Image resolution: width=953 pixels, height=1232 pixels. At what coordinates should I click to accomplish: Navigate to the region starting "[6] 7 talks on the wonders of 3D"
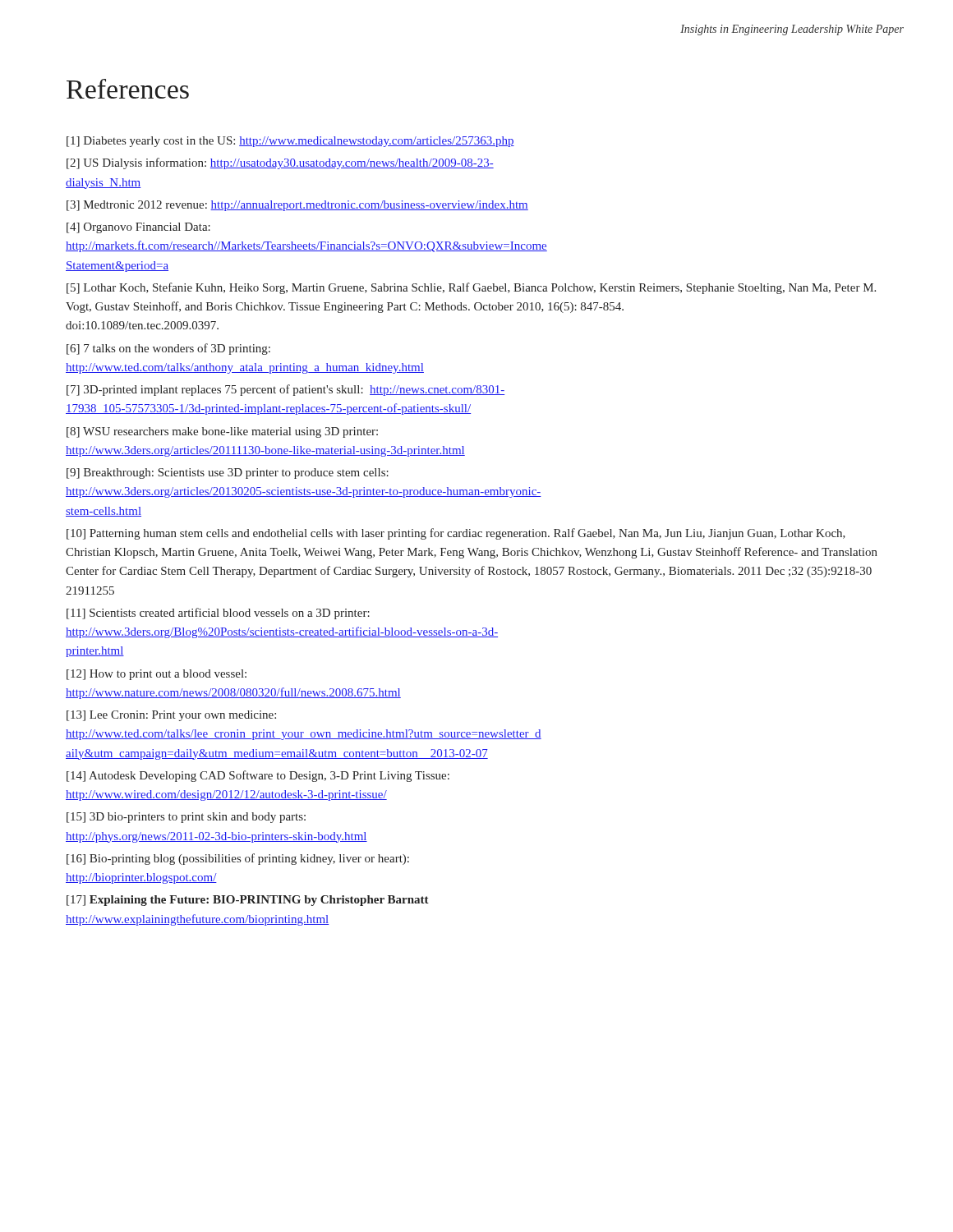(245, 357)
